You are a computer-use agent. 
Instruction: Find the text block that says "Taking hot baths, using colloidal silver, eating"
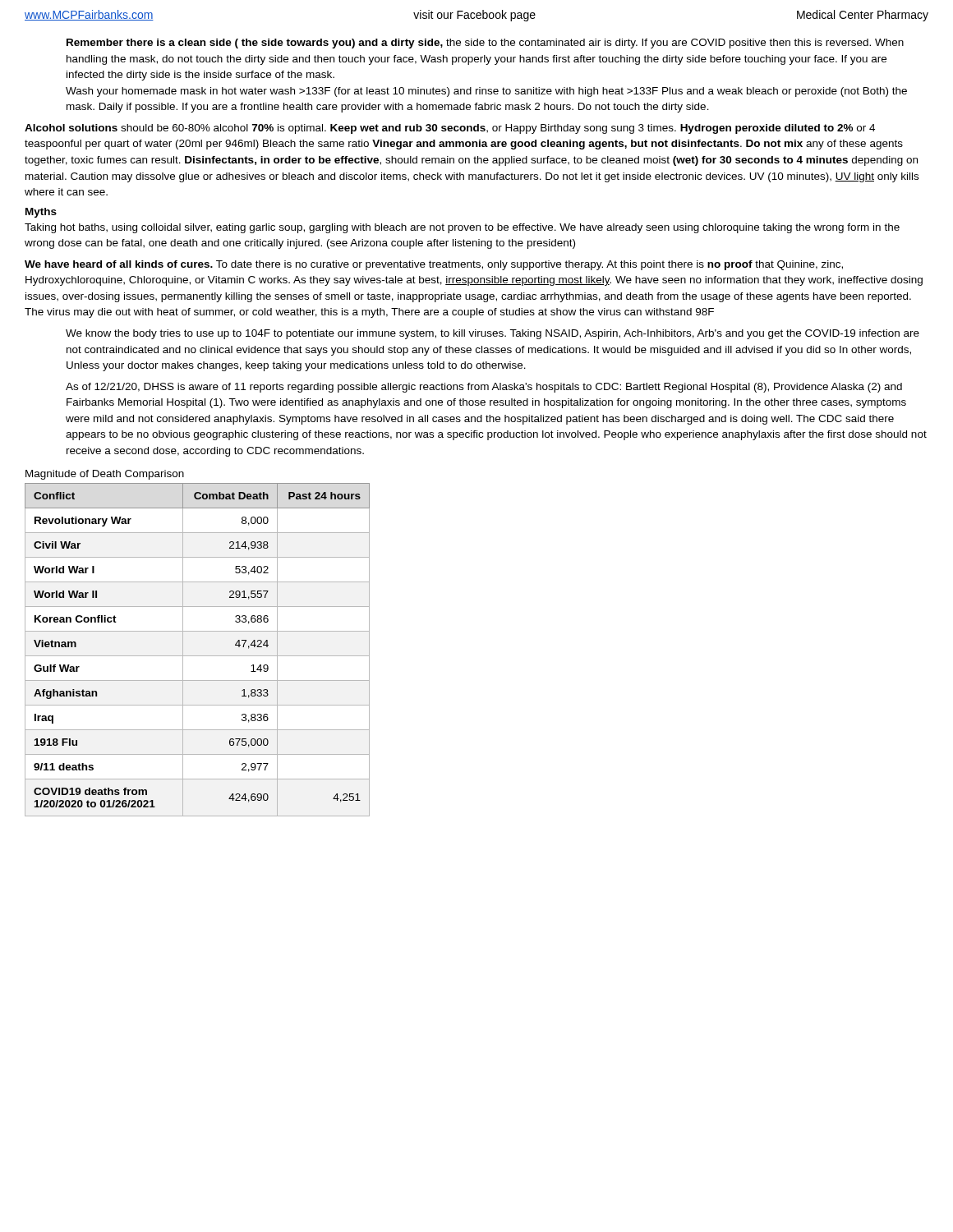pos(462,235)
